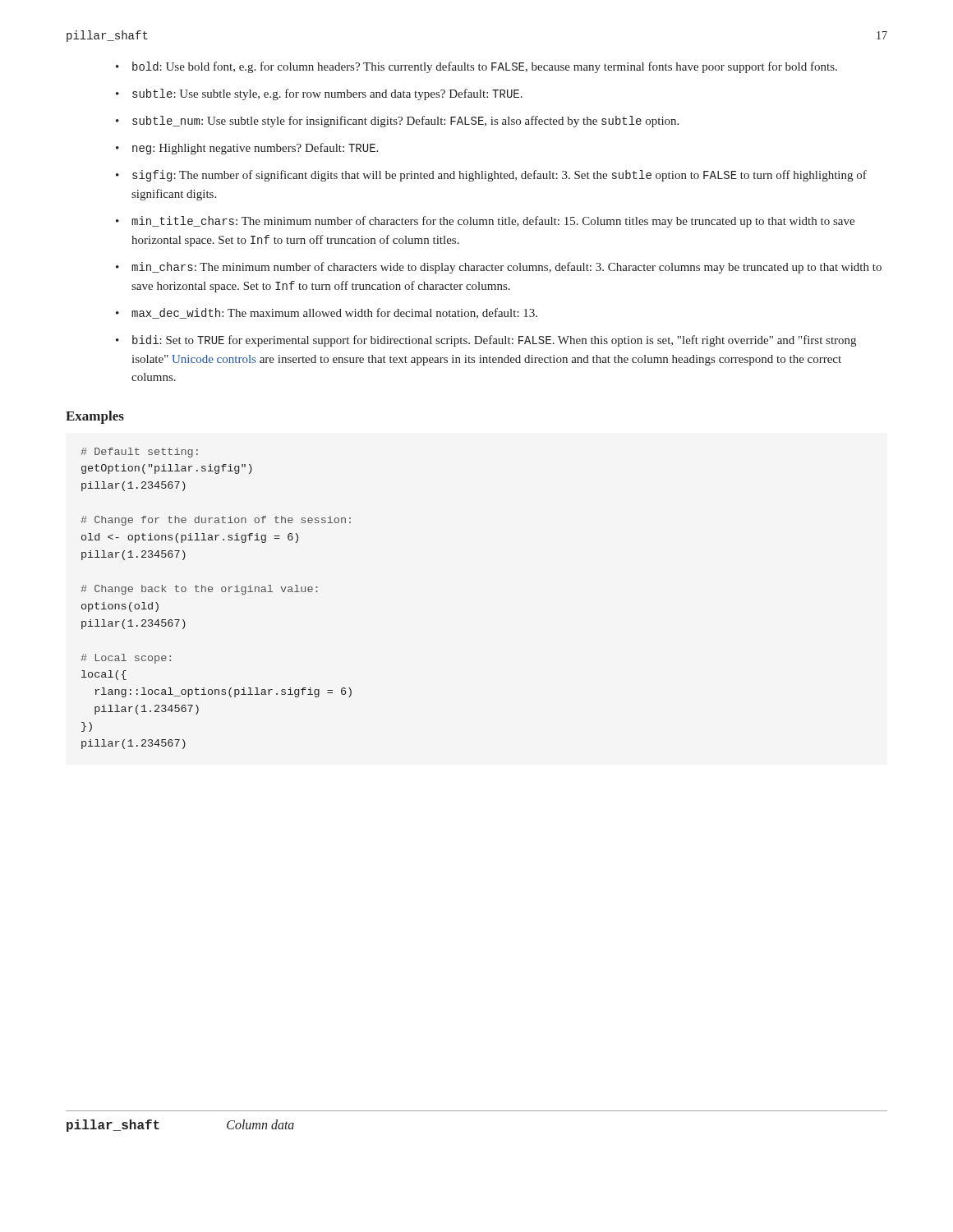Point to "pillar_shaft Column data"
The width and height of the screenshot is (953, 1232).
112,1123
